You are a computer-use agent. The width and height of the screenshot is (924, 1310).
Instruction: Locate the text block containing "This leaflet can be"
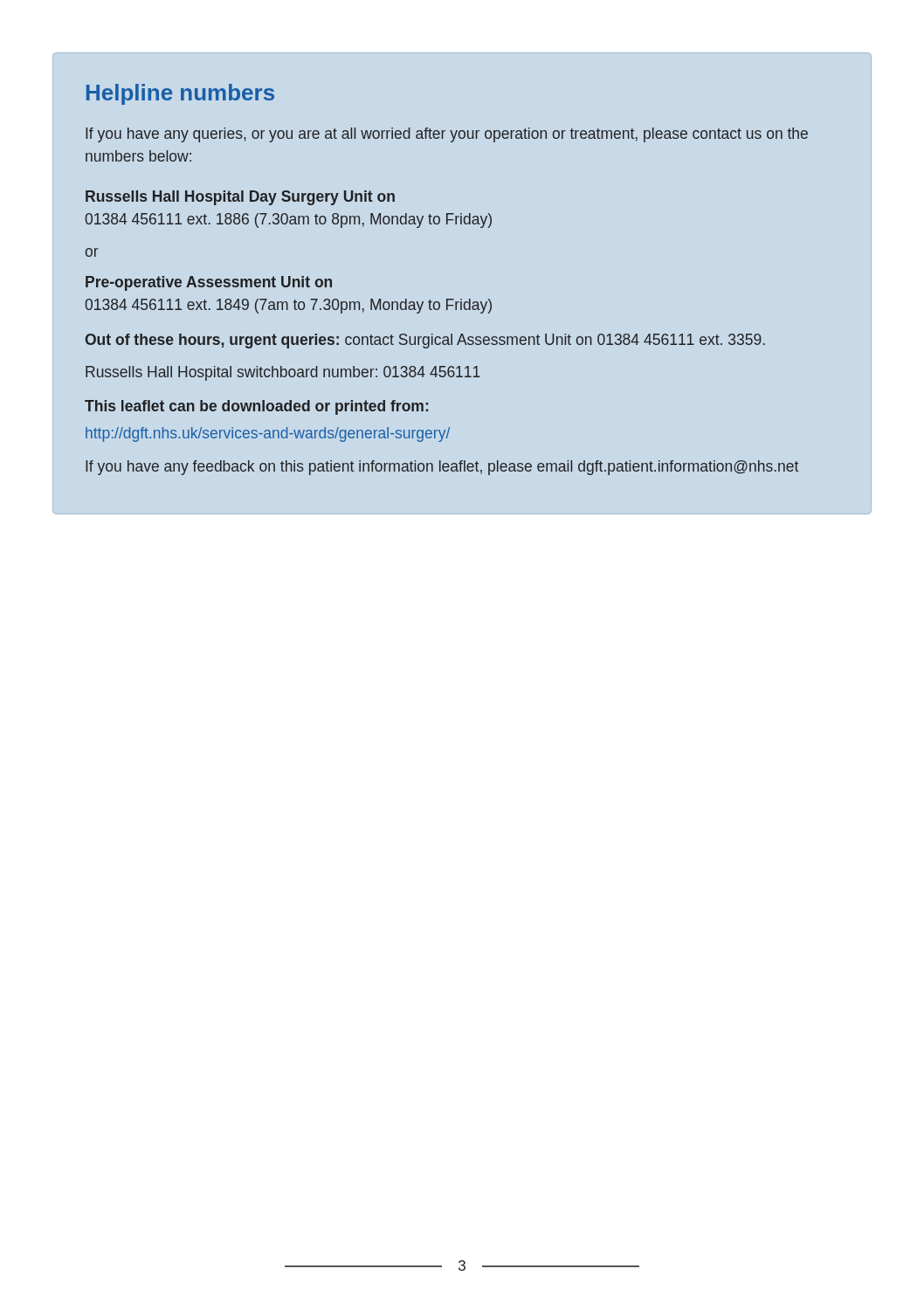coord(256,407)
